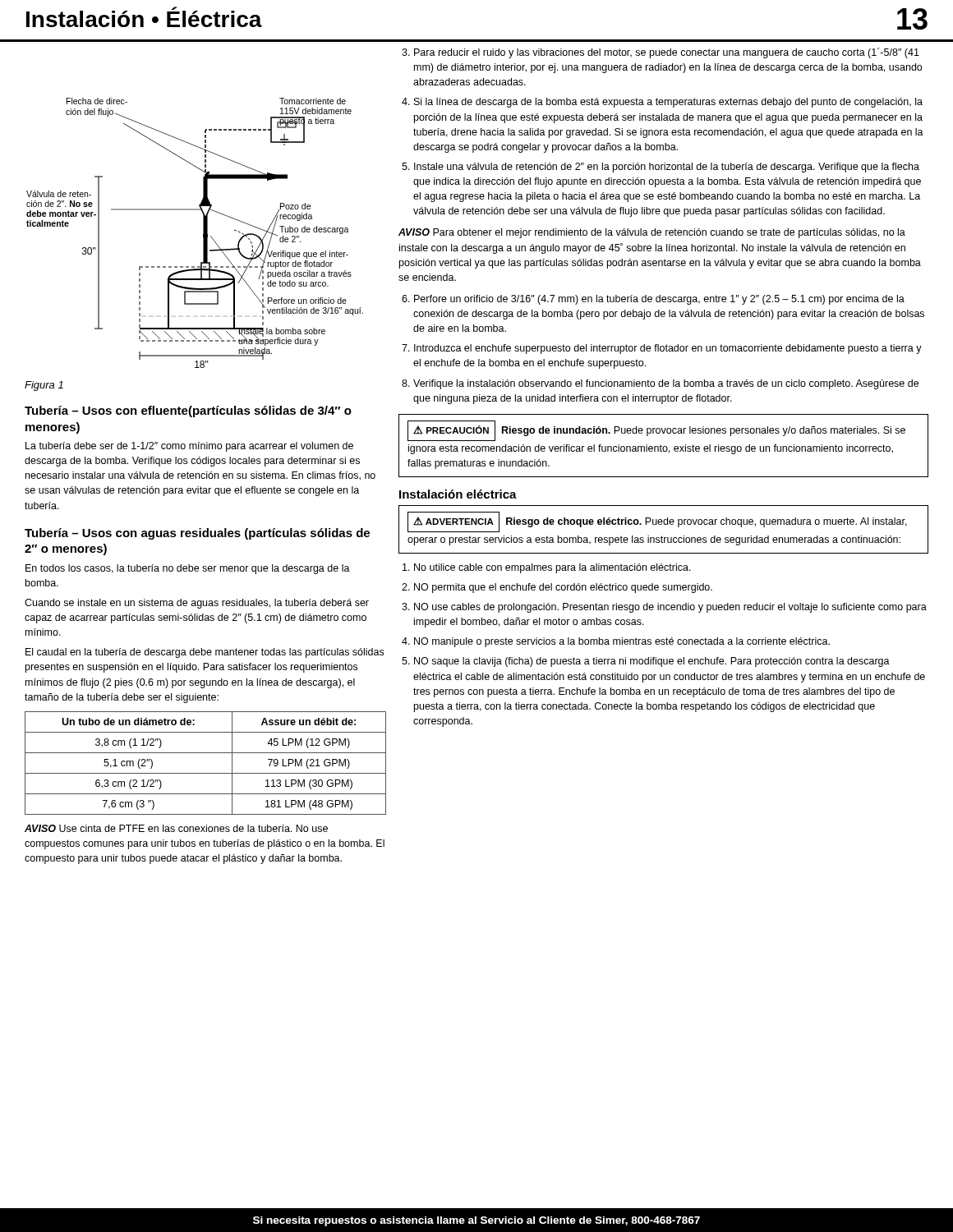Navigate to the region starting "AVISO Use cinta de PTFE en las"
This screenshot has width=953, height=1232.
205,843
